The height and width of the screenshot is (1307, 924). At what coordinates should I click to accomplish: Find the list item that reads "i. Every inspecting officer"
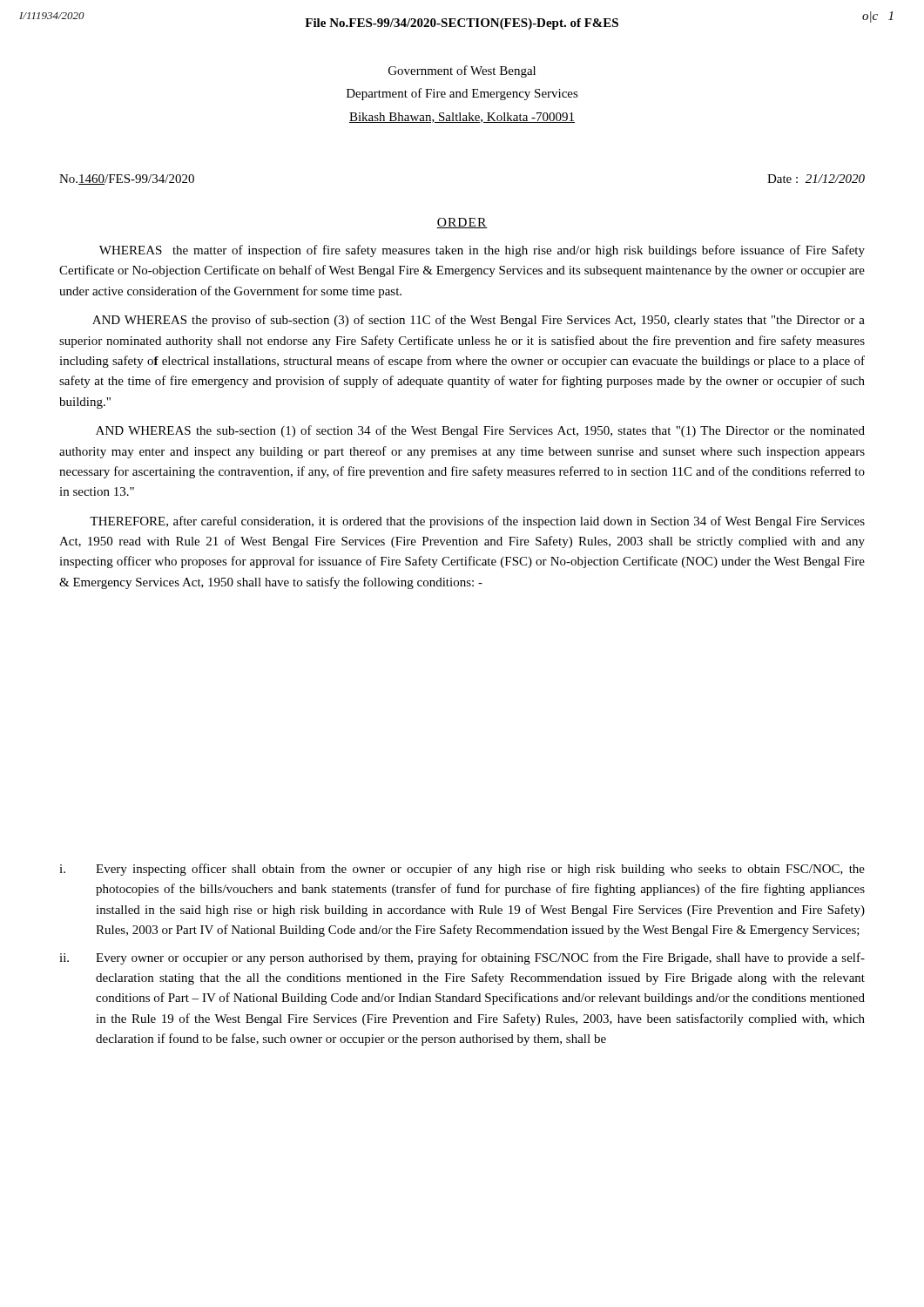[x=462, y=900]
